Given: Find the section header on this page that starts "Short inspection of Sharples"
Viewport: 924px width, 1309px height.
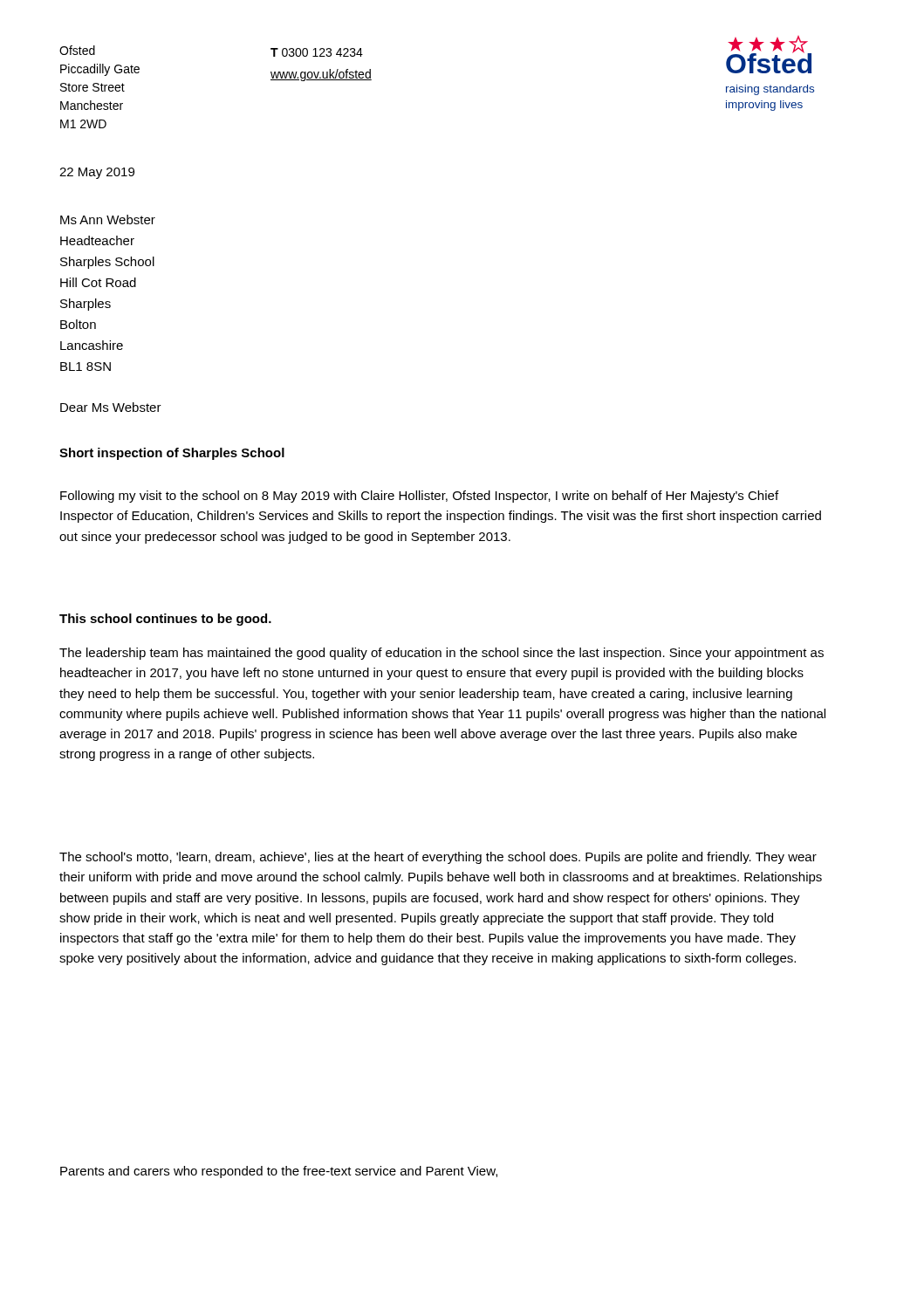Looking at the screenshot, I should coord(172,454).
